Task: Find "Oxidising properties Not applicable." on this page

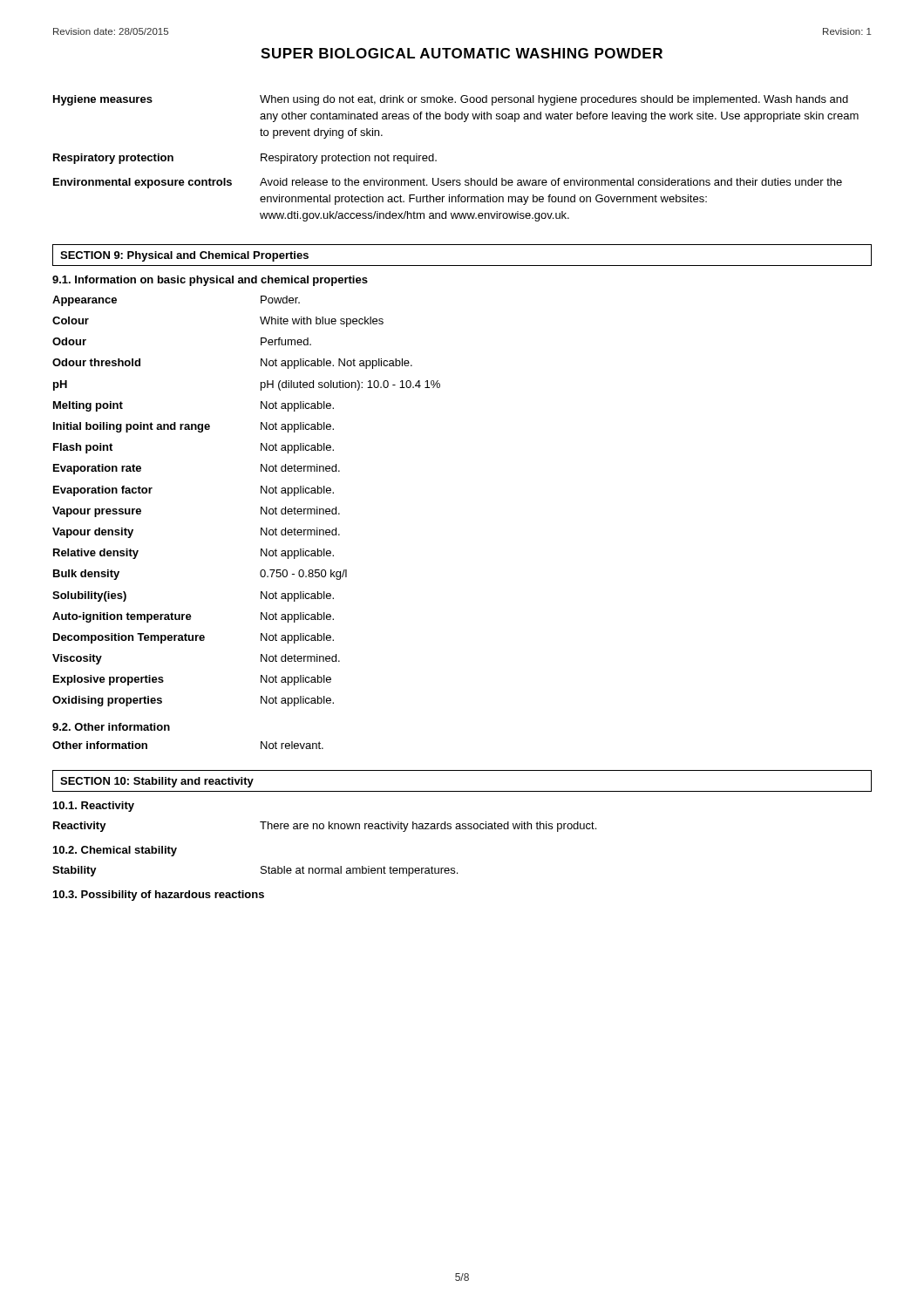Action: pyautogui.click(x=109, y=701)
